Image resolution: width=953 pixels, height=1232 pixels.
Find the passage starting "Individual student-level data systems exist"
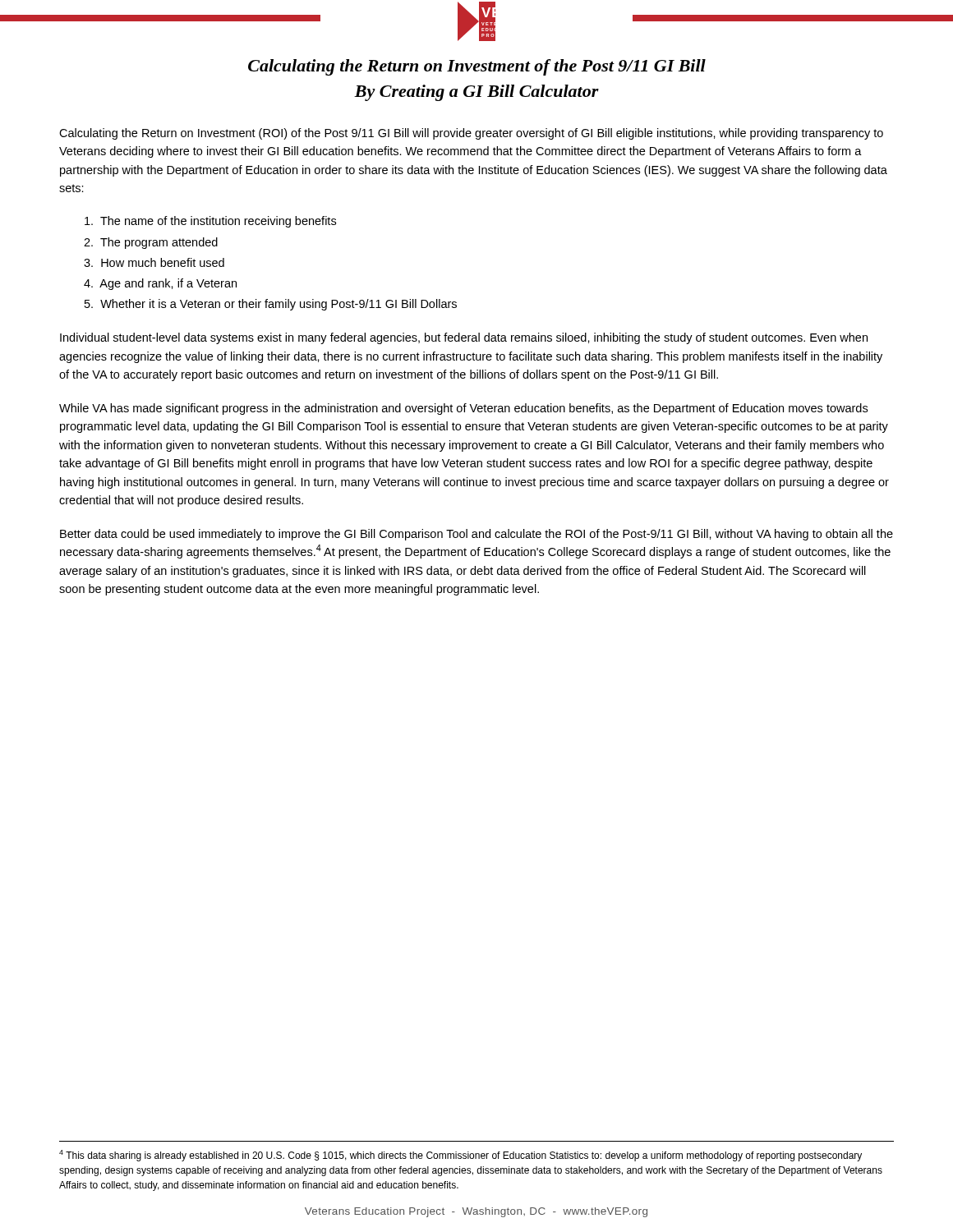[471, 356]
